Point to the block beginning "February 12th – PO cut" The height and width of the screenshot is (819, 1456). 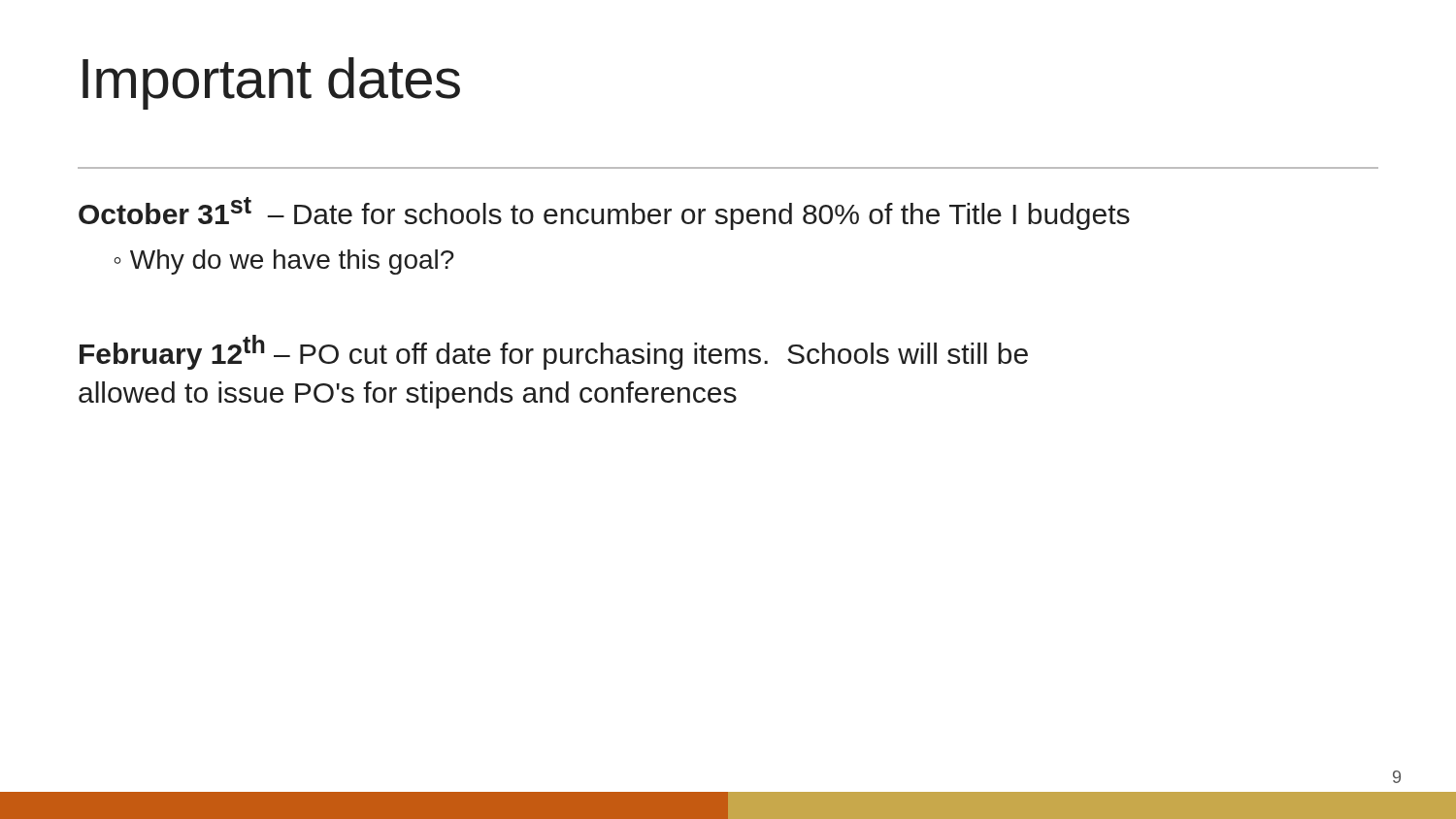pos(553,370)
